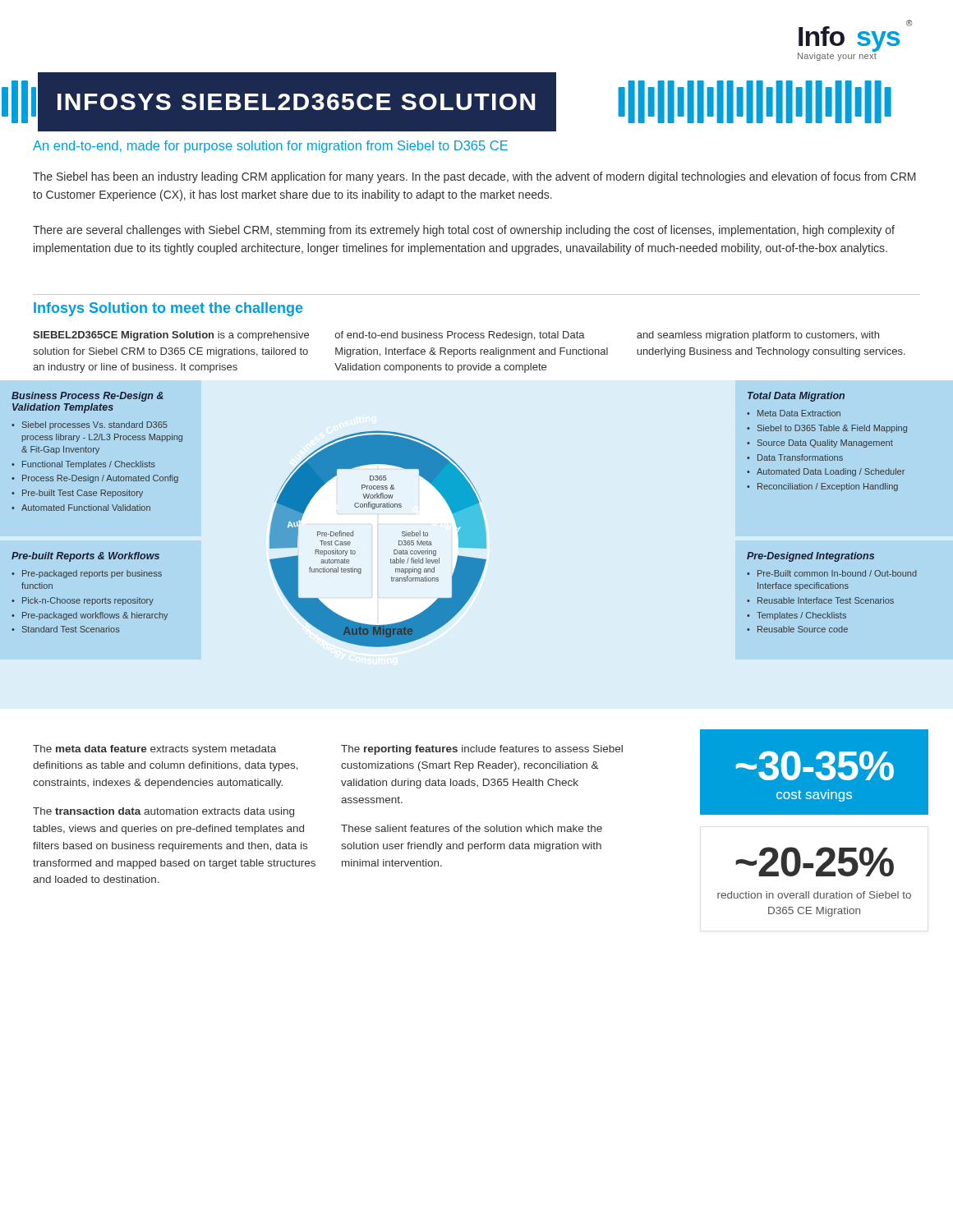The width and height of the screenshot is (953, 1232).
Task: Select the passage starting "The reporting features include"
Action: [x=482, y=750]
